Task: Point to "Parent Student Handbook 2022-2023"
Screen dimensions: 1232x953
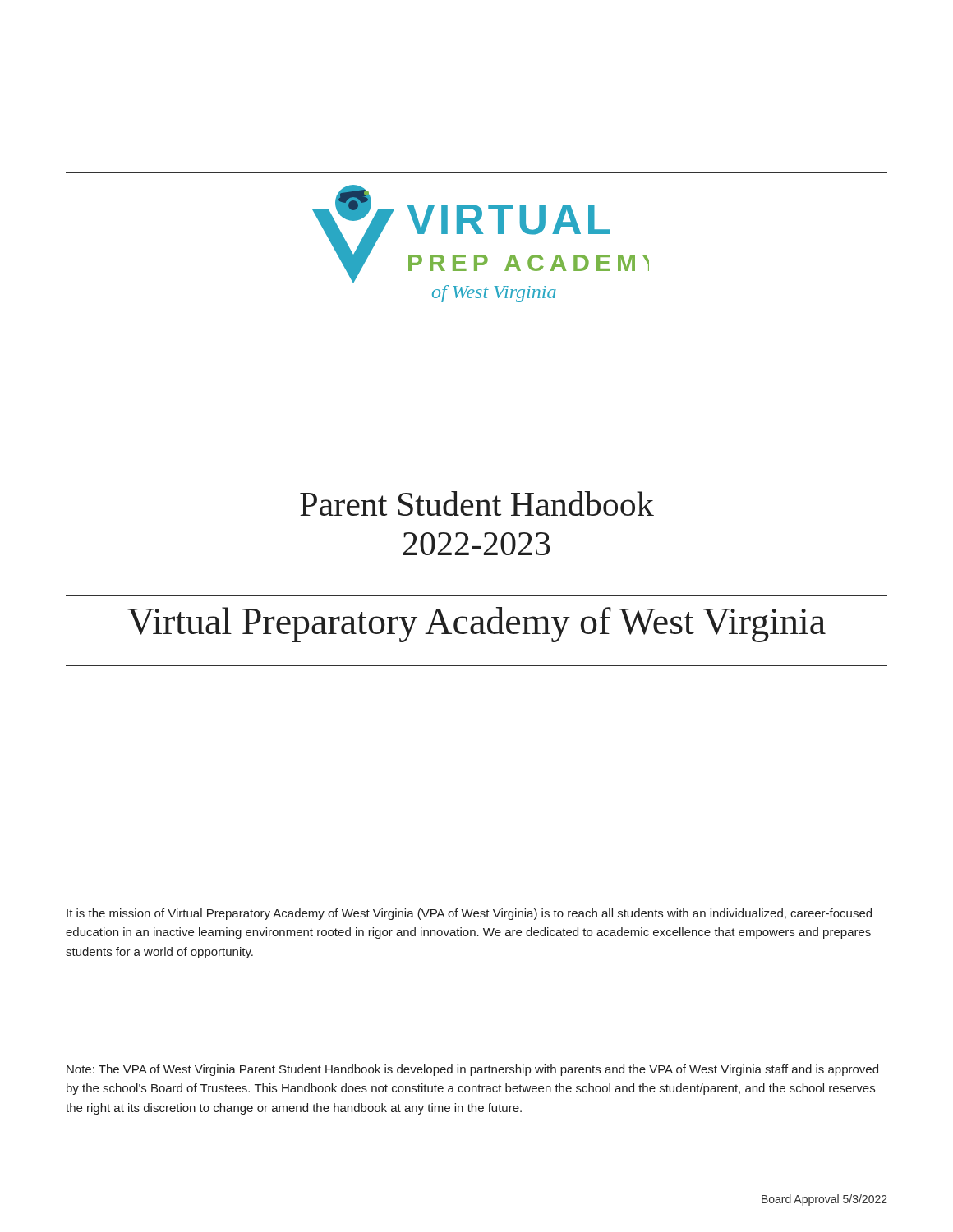Action: (476, 524)
